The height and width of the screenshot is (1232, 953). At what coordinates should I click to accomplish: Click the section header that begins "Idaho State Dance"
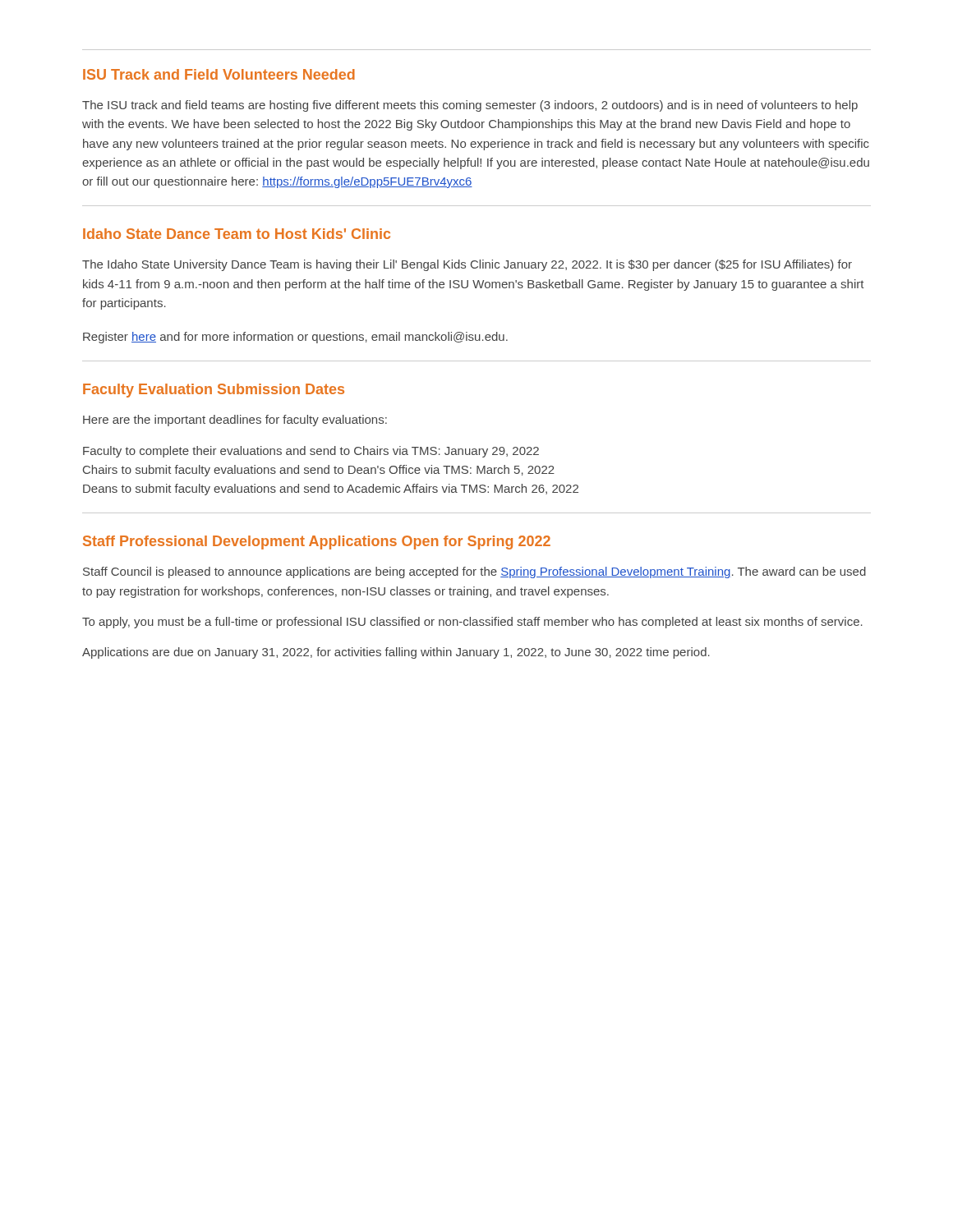click(x=237, y=234)
